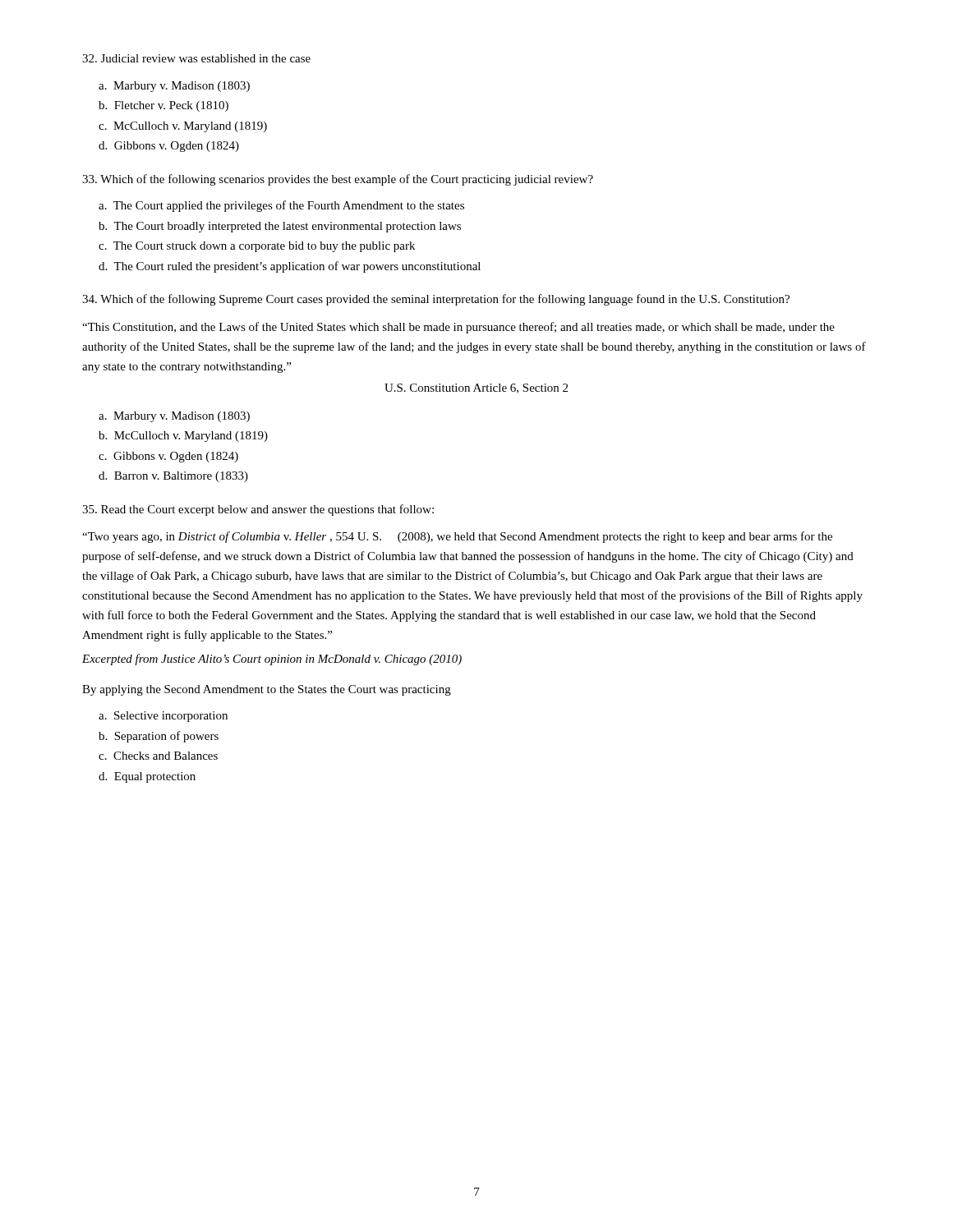Select the text starting "c. Checks and Balances"
953x1232 pixels.
(x=158, y=756)
